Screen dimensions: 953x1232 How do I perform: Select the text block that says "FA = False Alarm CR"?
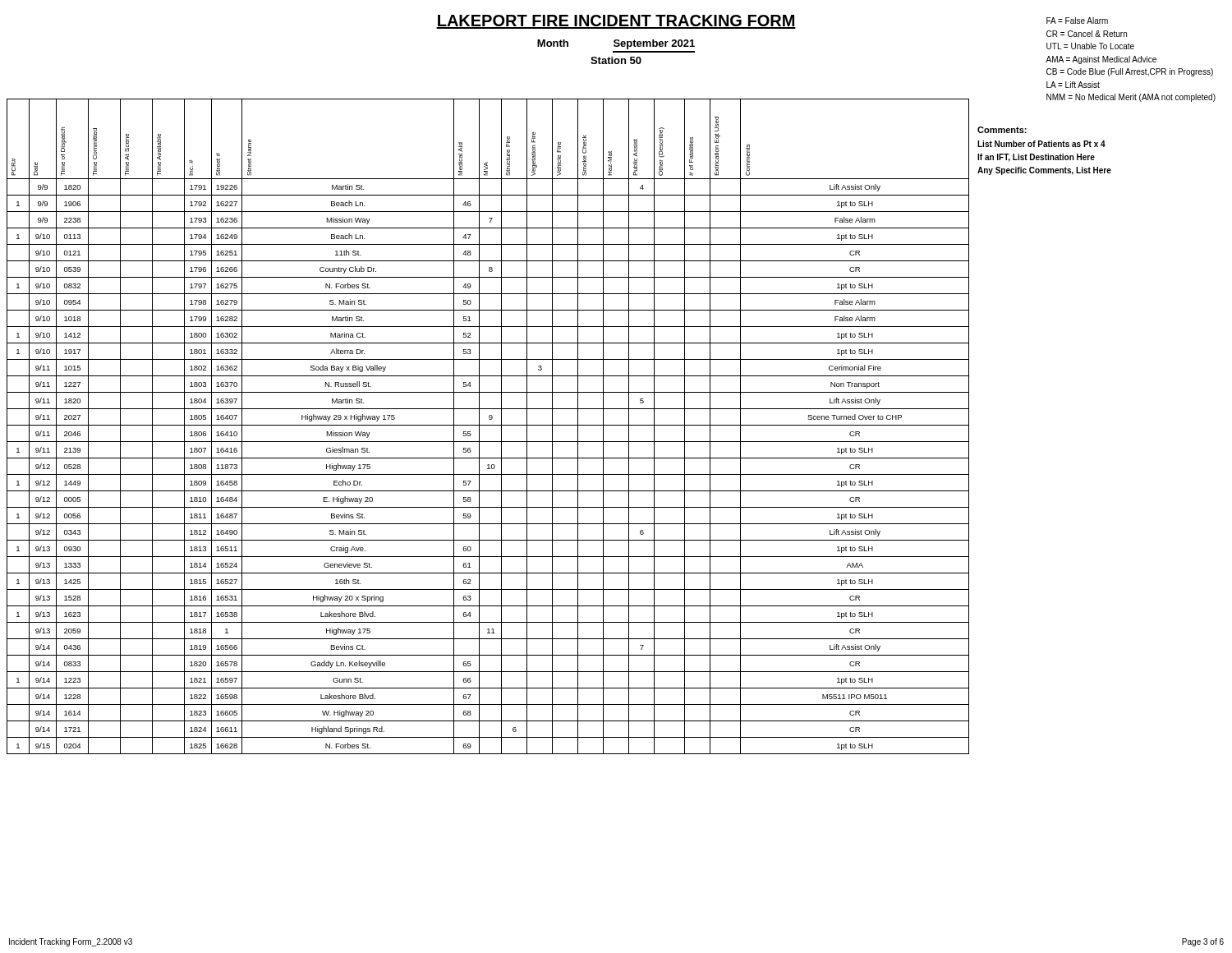click(1131, 59)
